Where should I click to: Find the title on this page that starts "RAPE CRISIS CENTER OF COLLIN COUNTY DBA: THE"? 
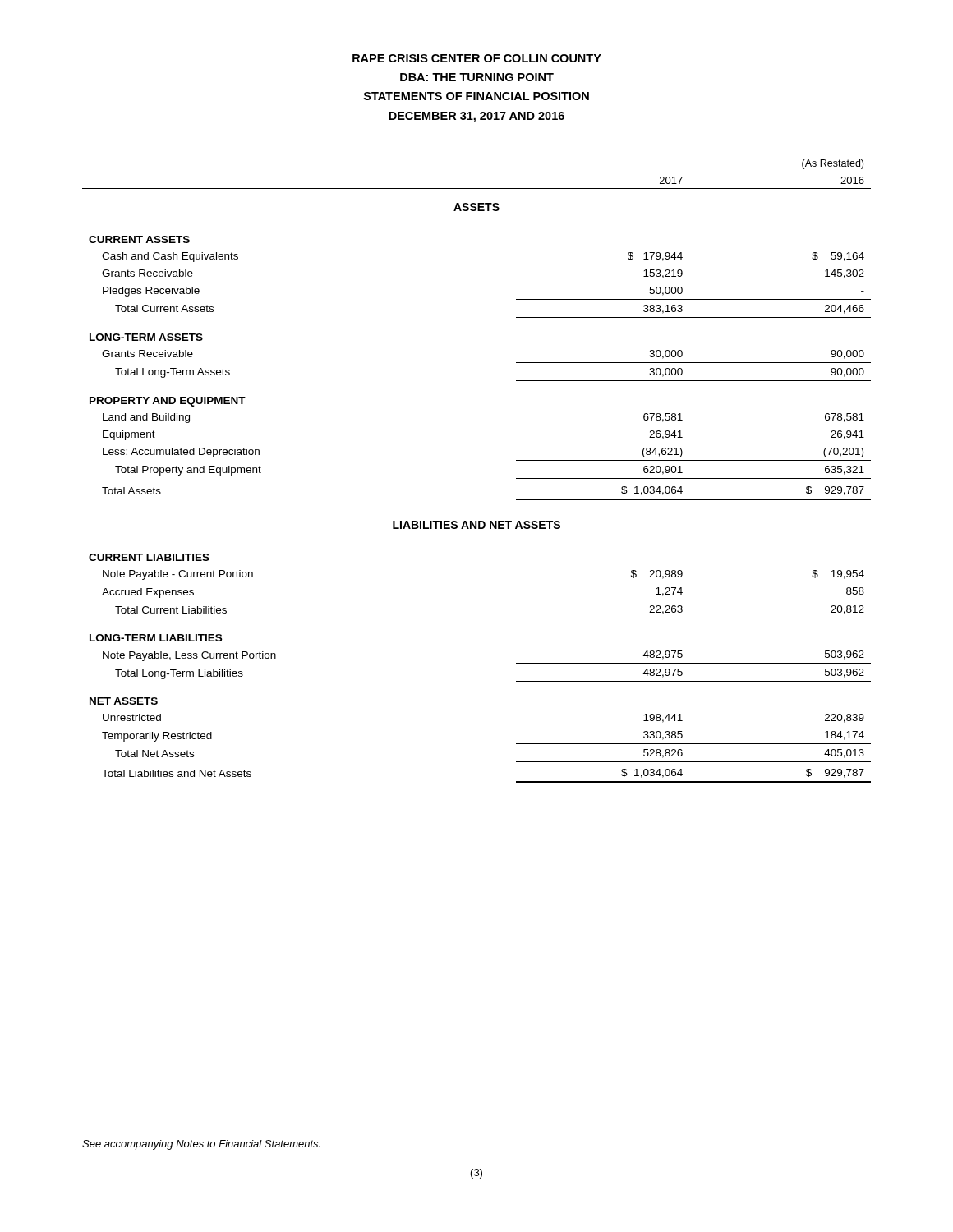[476, 87]
